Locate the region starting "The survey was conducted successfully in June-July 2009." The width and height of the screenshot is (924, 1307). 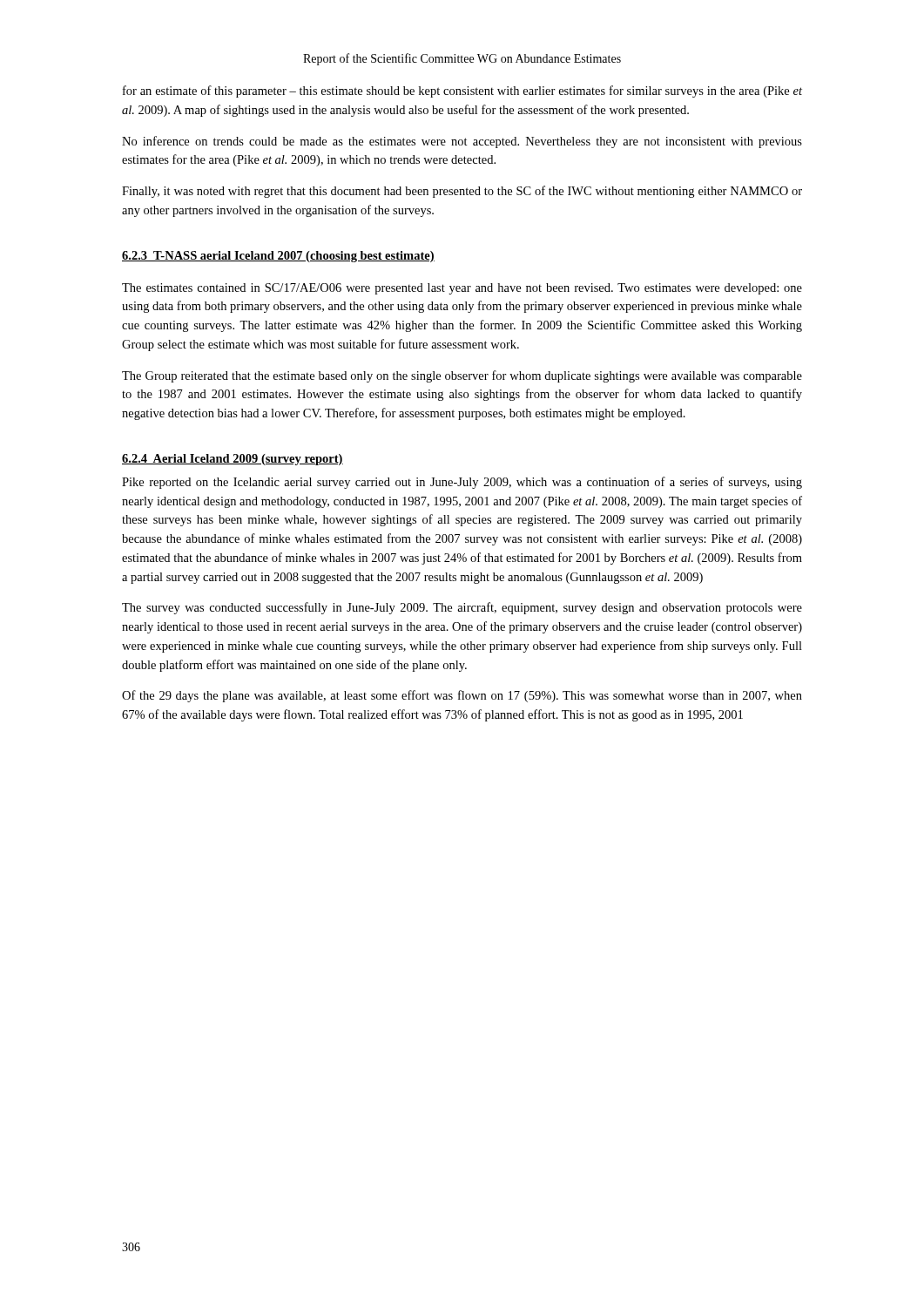point(462,637)
